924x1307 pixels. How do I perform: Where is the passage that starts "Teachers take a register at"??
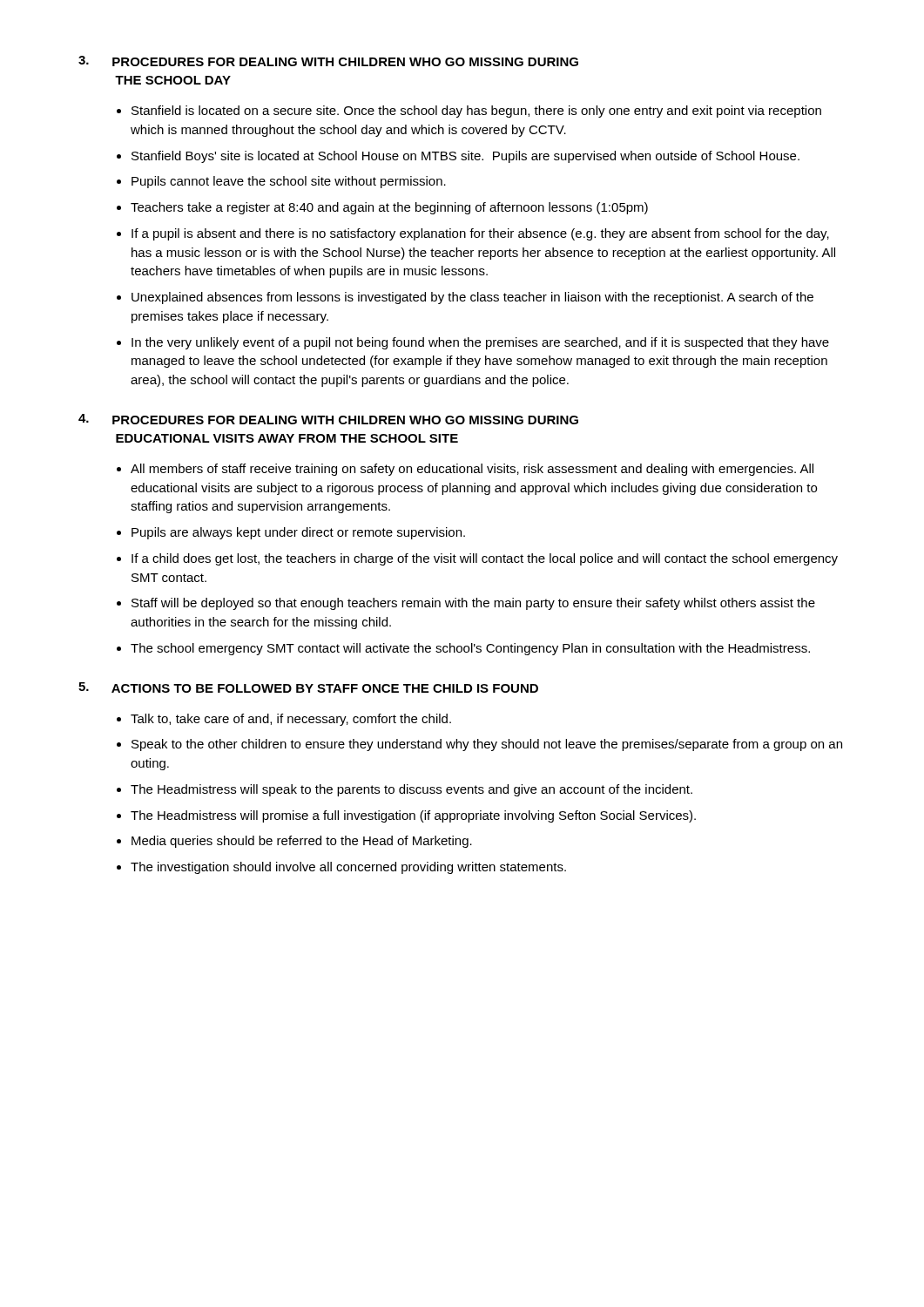point(390,207)
